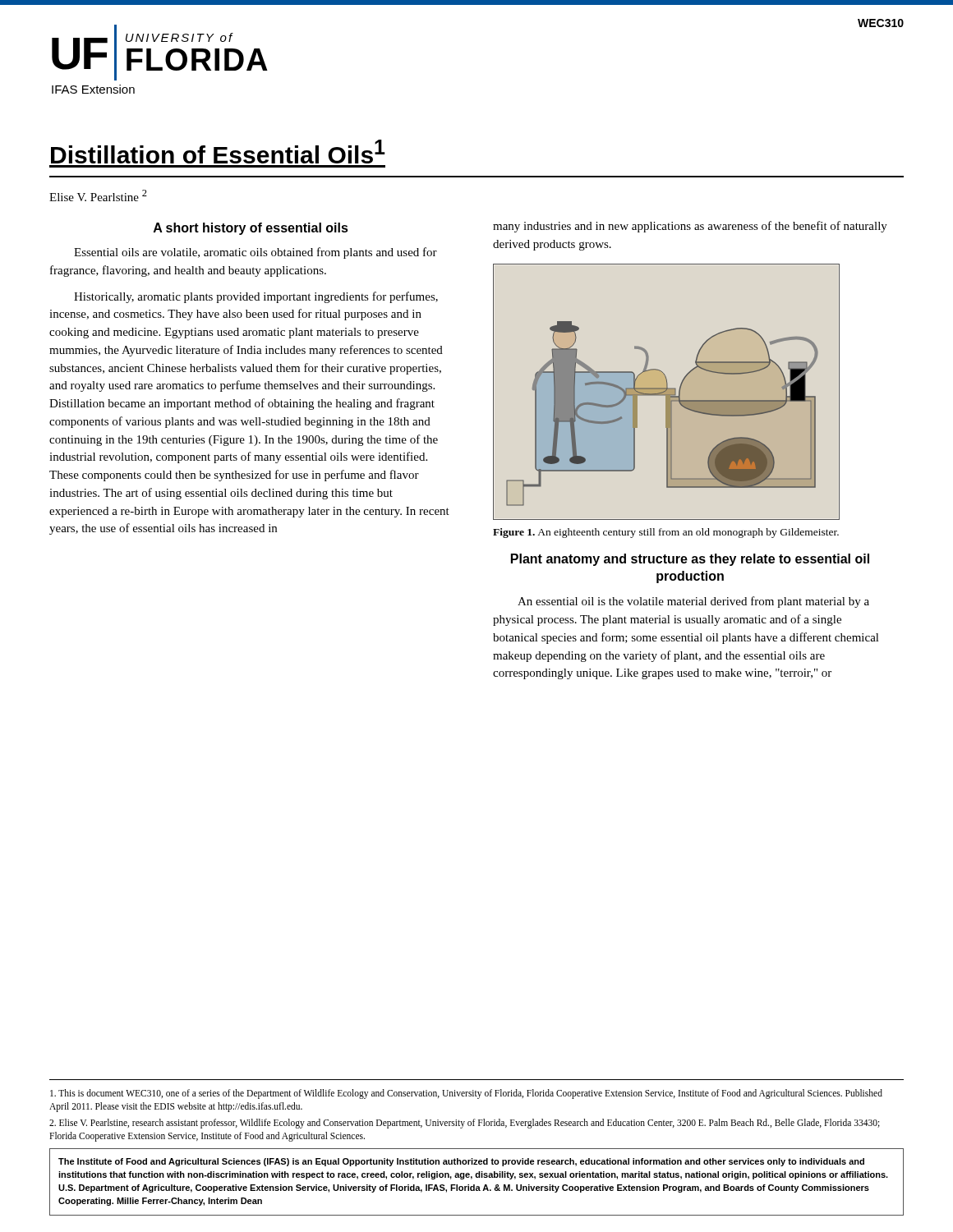Point to the text block starting "Elise V. Pearlstine"
Image resolution: width=953 pixels, height=1232 pixels.
pyautogui.click(x=98, y=195)
